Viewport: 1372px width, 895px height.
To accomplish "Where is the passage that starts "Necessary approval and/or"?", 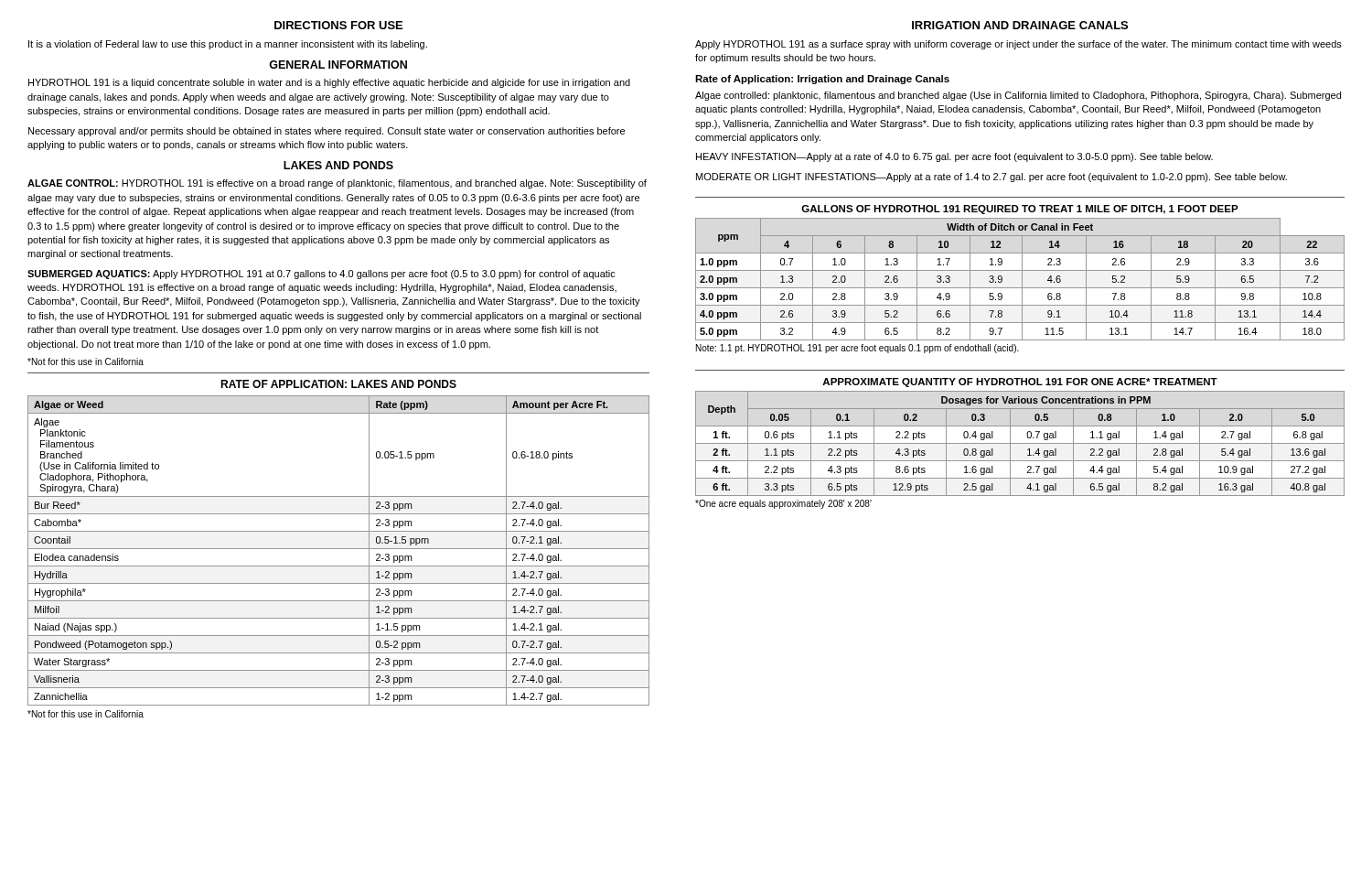I will (x=326, y=137).
